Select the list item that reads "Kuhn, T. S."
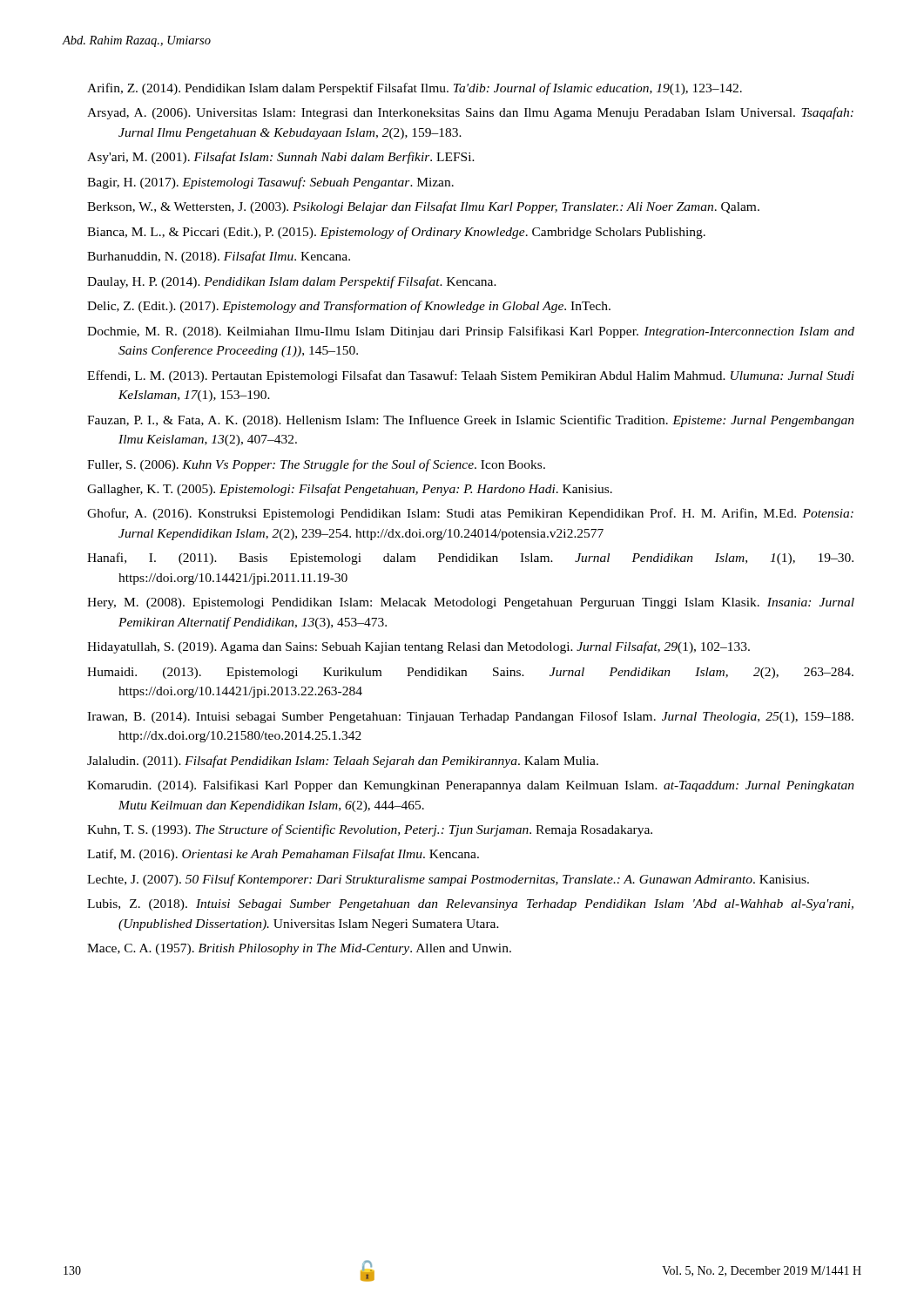924x1307 pixels. [370, 829]
